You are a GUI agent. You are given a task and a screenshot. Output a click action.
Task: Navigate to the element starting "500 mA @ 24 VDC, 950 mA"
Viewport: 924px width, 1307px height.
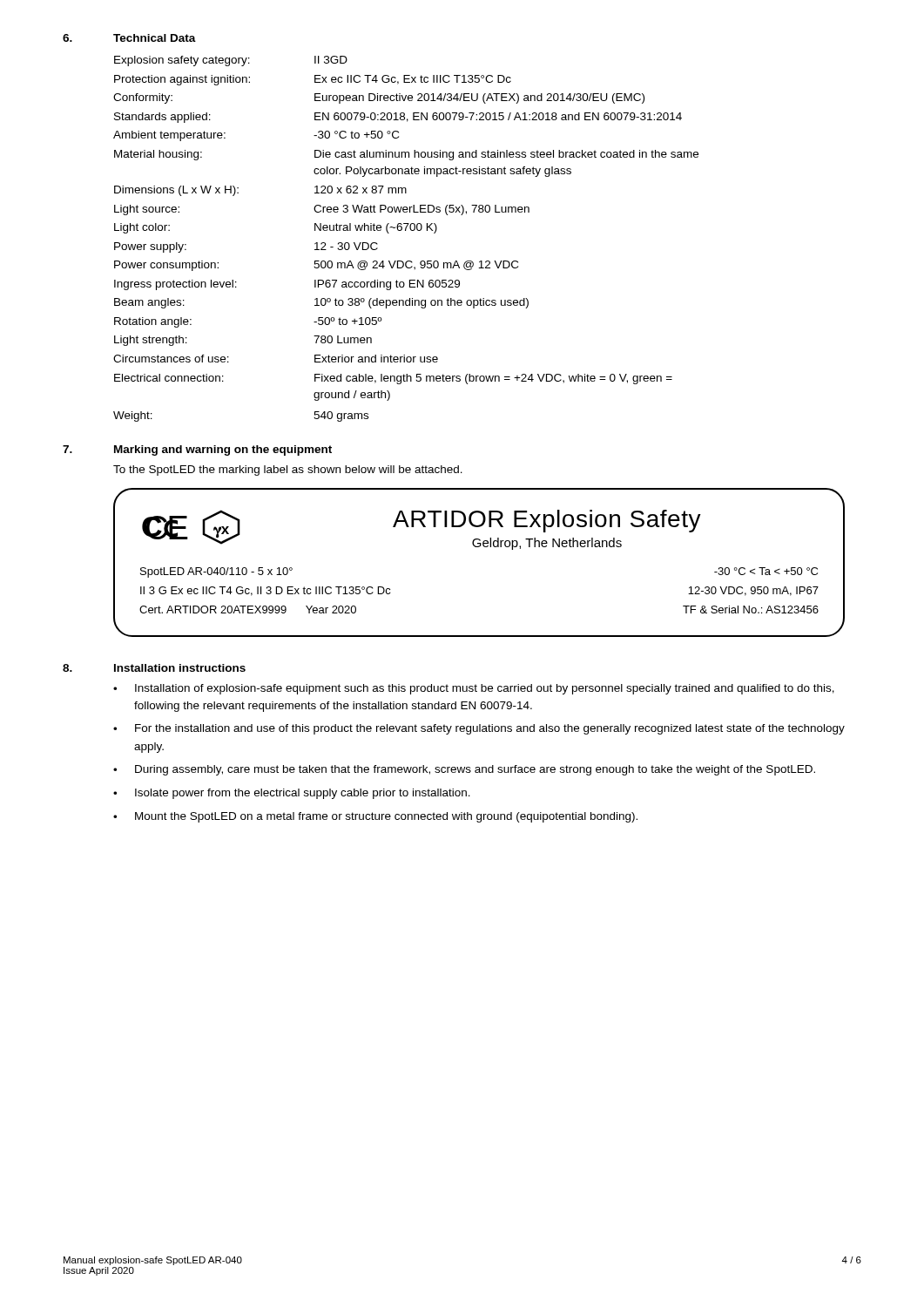click(416, 265)
